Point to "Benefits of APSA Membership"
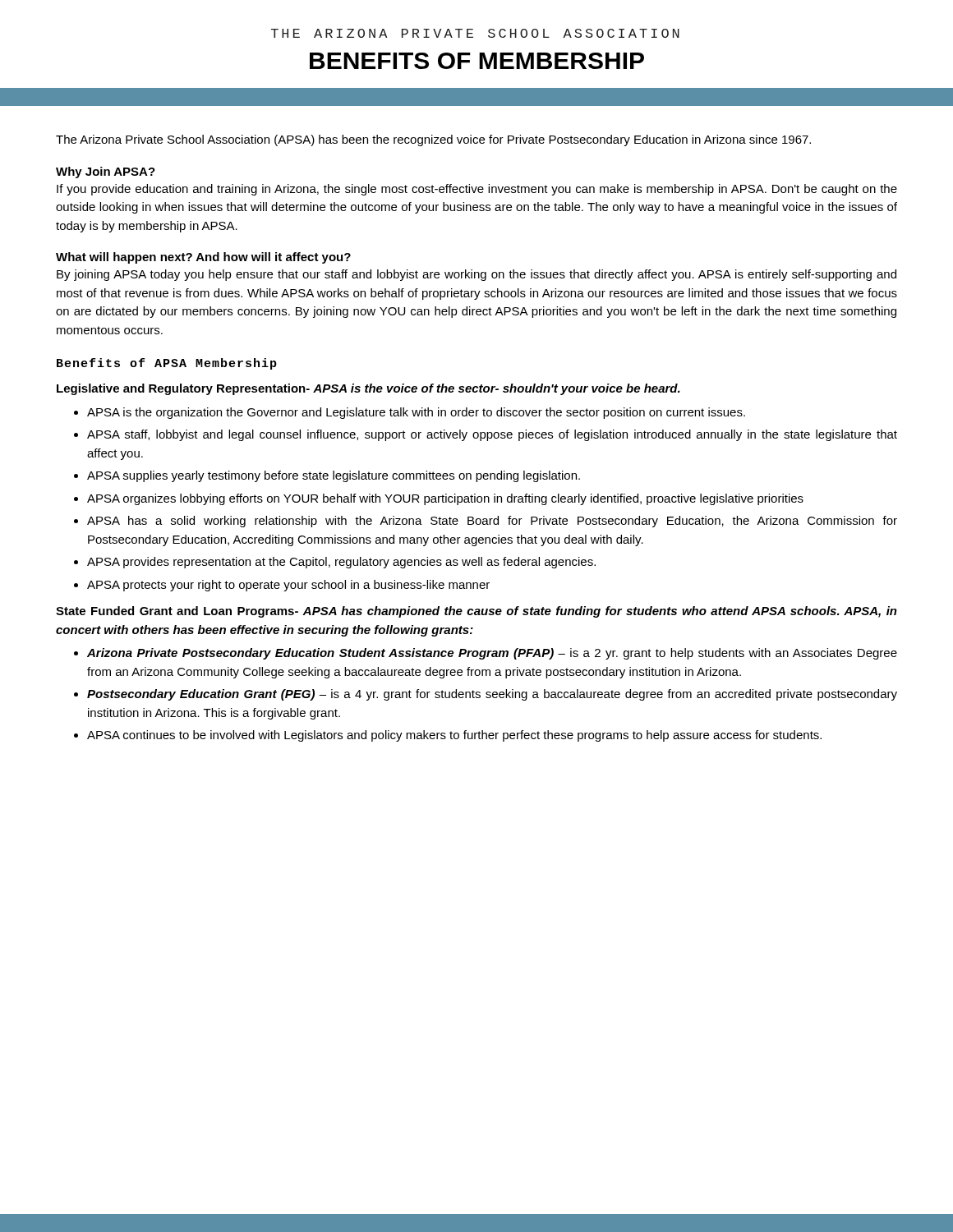Screen dimensions: 1232x953 [x=167, y=364]
